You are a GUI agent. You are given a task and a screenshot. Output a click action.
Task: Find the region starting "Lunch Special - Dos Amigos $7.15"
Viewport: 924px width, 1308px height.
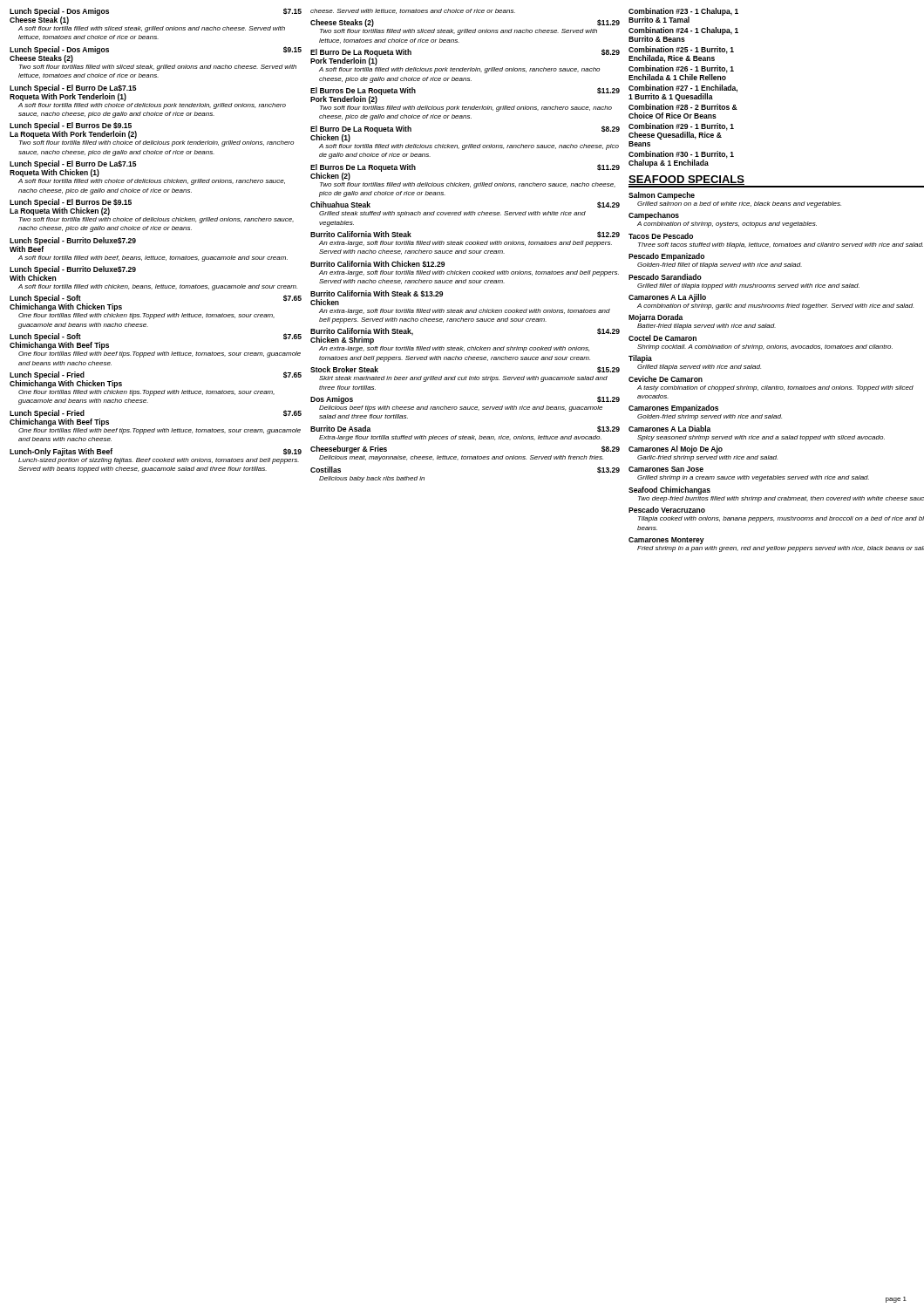coord(156,25)
